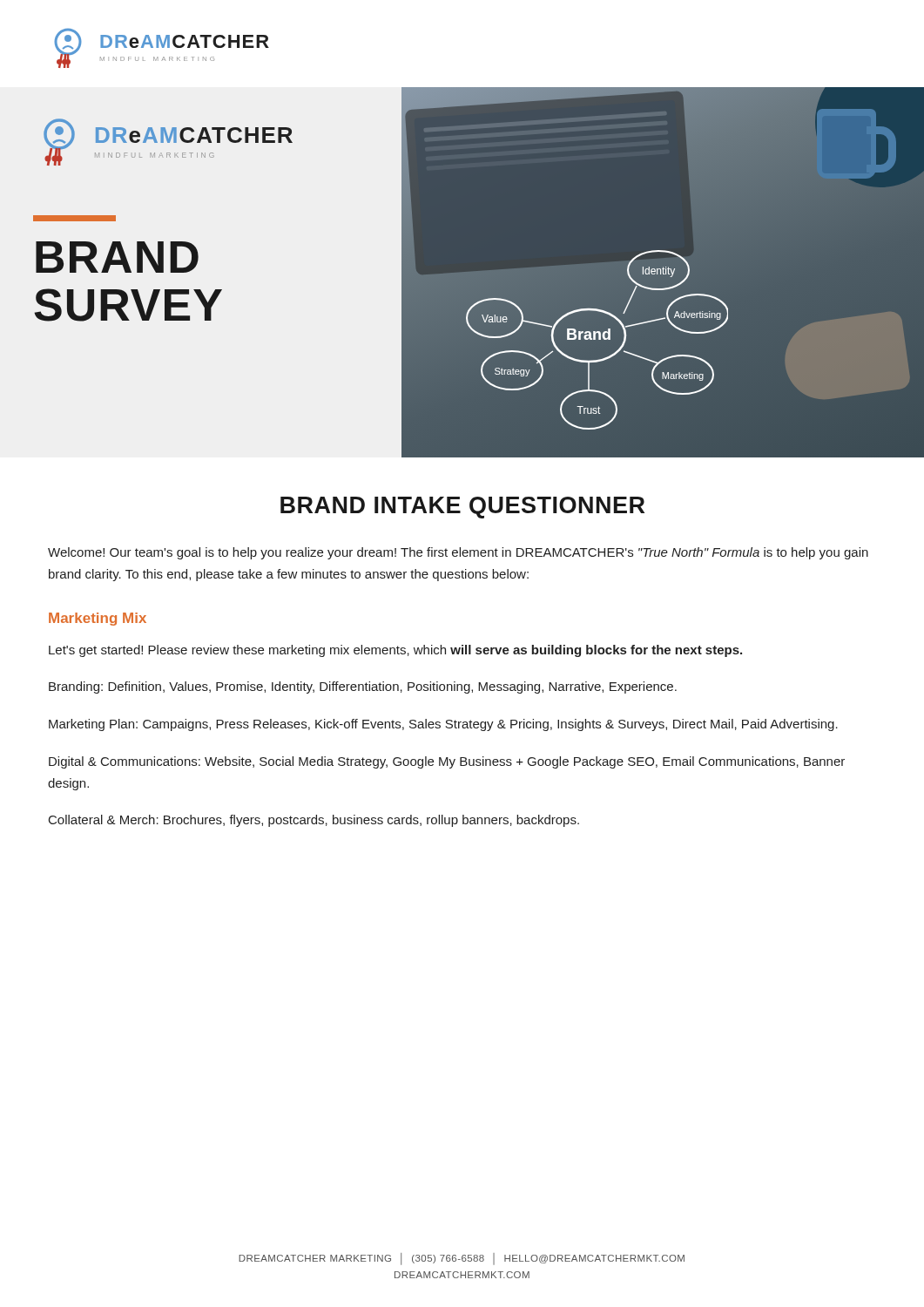
Task: Find the region starting "Let's get started! Please review these"
Action: pos(395,649)
